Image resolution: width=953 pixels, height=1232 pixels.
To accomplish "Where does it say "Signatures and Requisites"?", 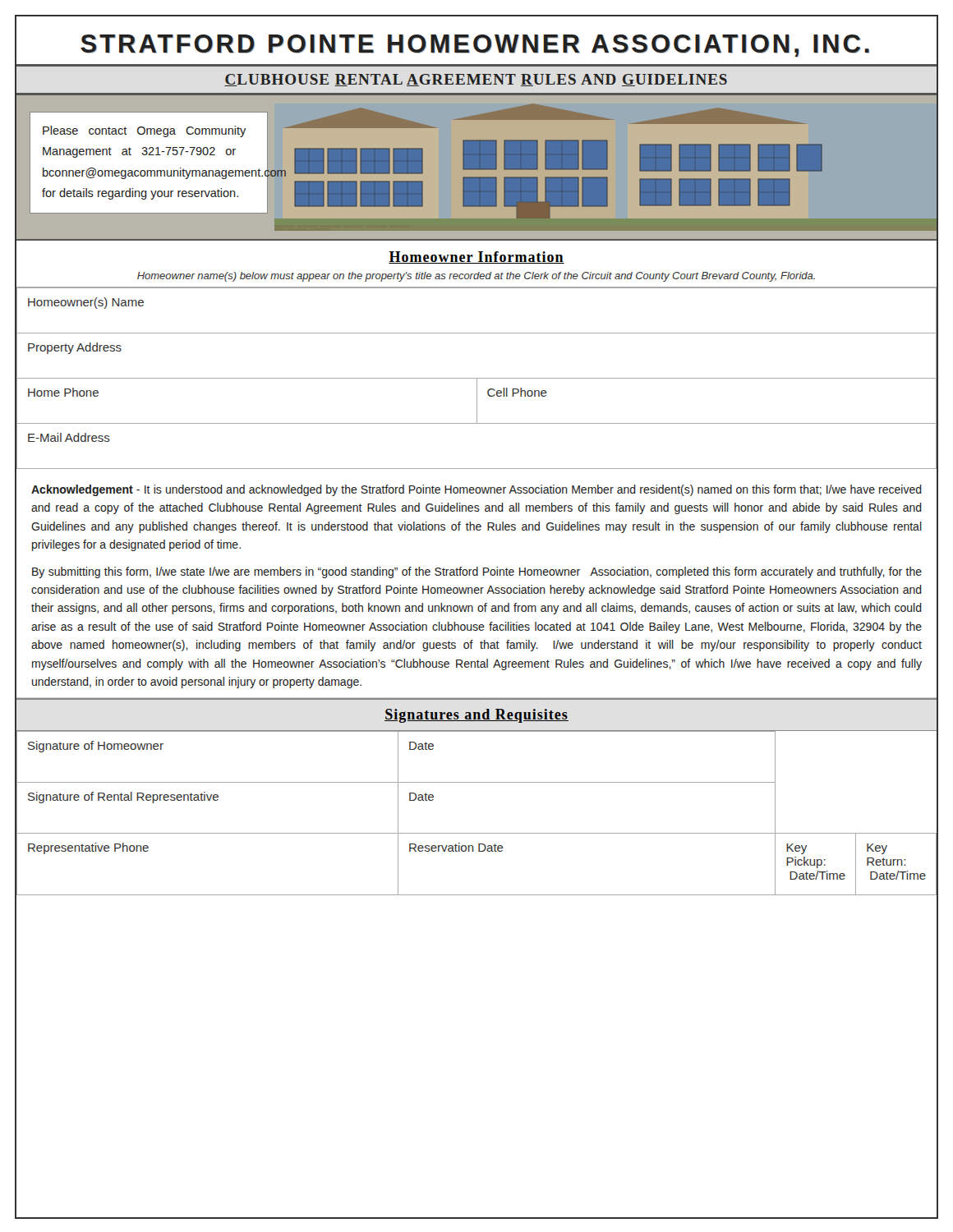I will 476,715.
